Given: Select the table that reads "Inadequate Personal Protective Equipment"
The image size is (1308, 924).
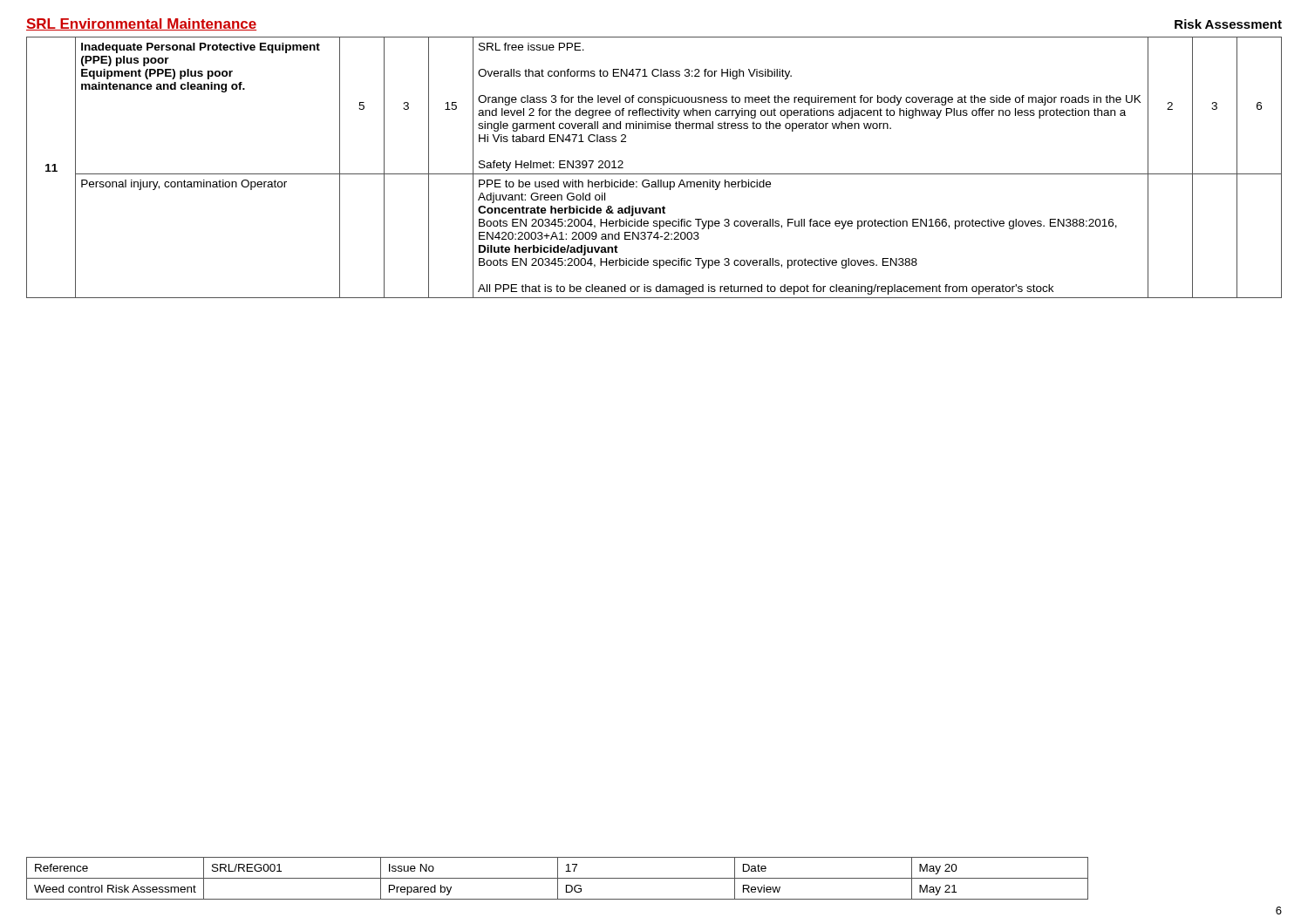Looking at the screenshot, I should click(654, 167).
